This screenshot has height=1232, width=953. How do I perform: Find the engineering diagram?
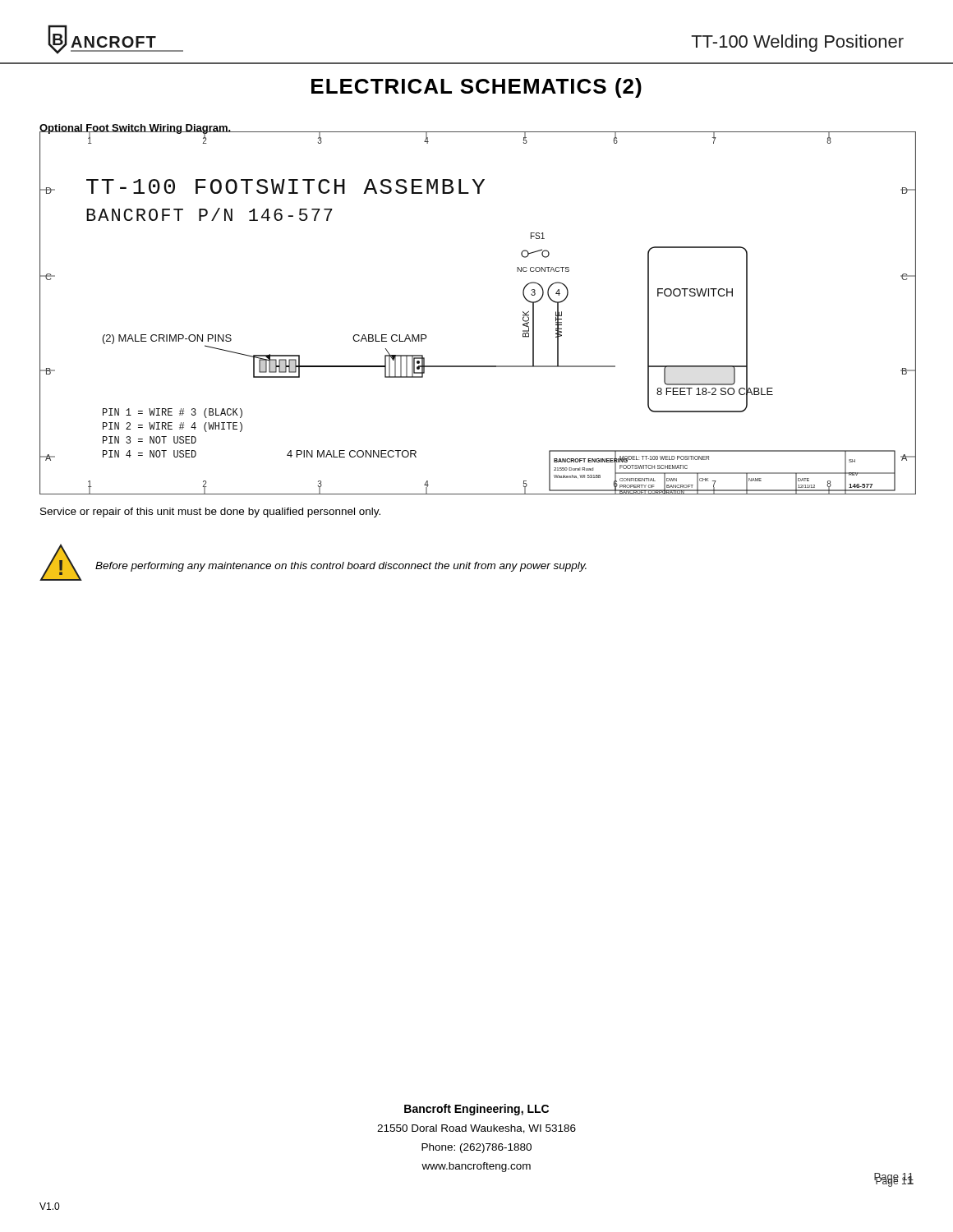[477, 312]
